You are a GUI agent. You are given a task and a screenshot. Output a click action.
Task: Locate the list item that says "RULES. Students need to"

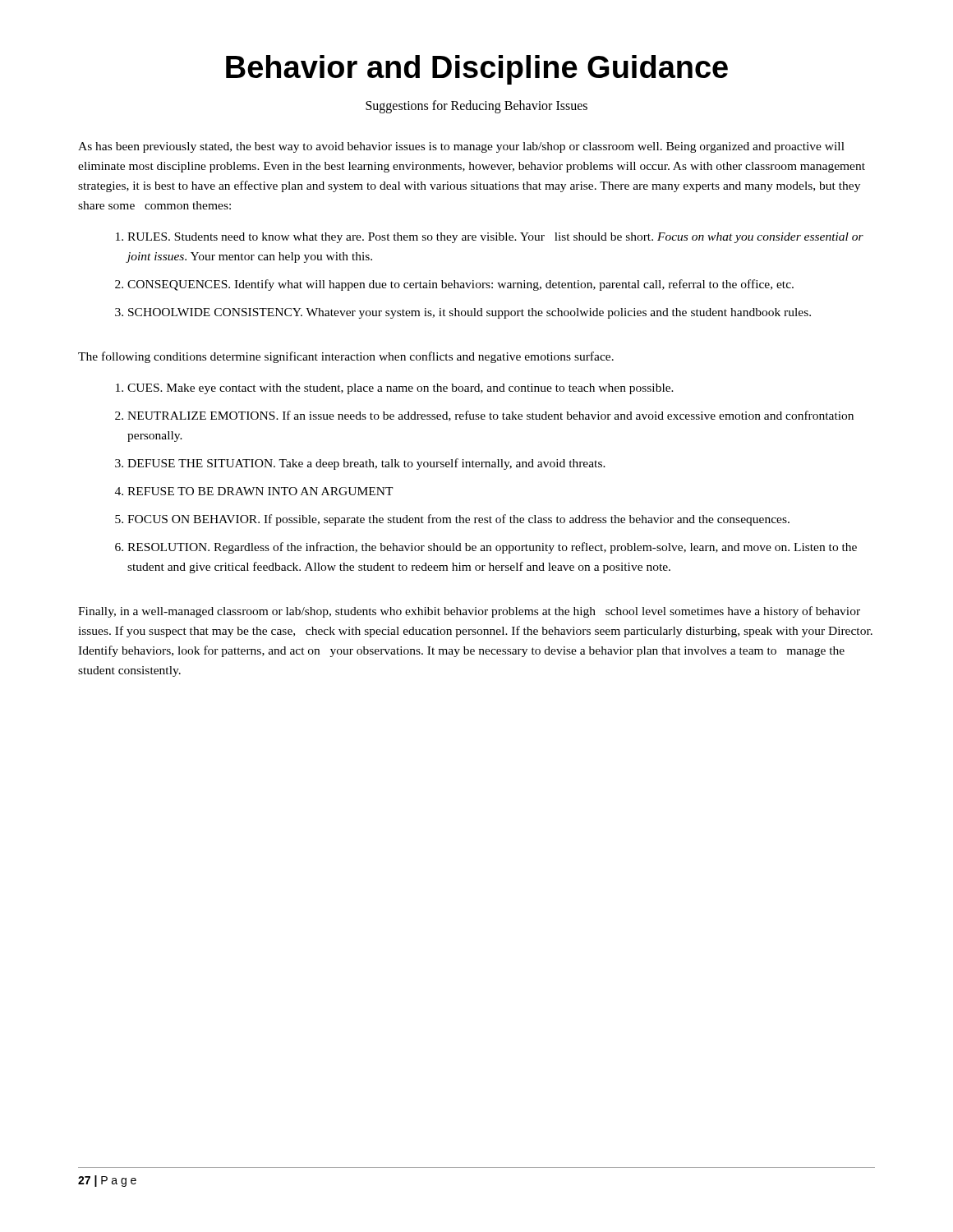point(495,246)
